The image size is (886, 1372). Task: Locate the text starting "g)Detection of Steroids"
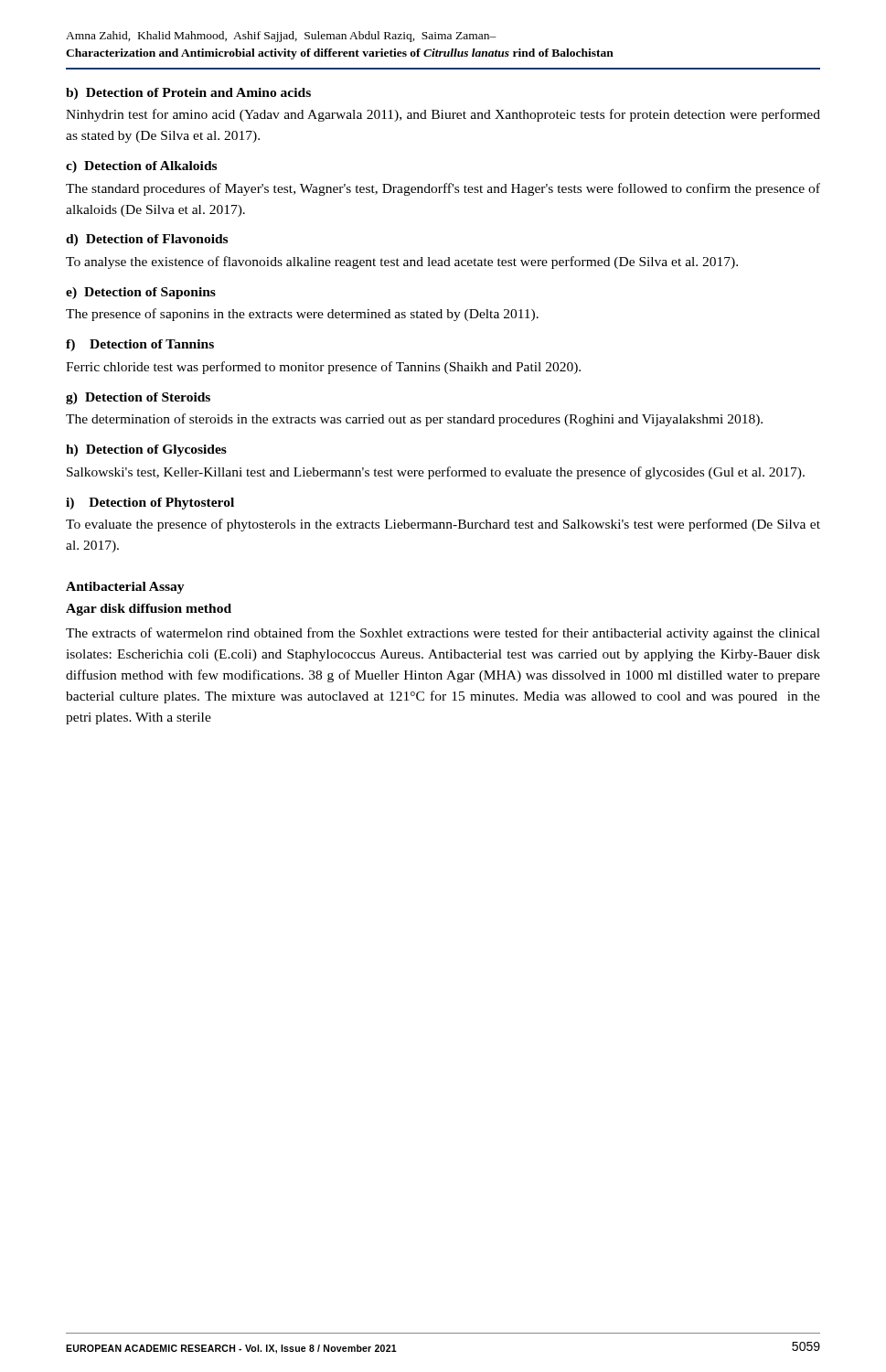138,396
